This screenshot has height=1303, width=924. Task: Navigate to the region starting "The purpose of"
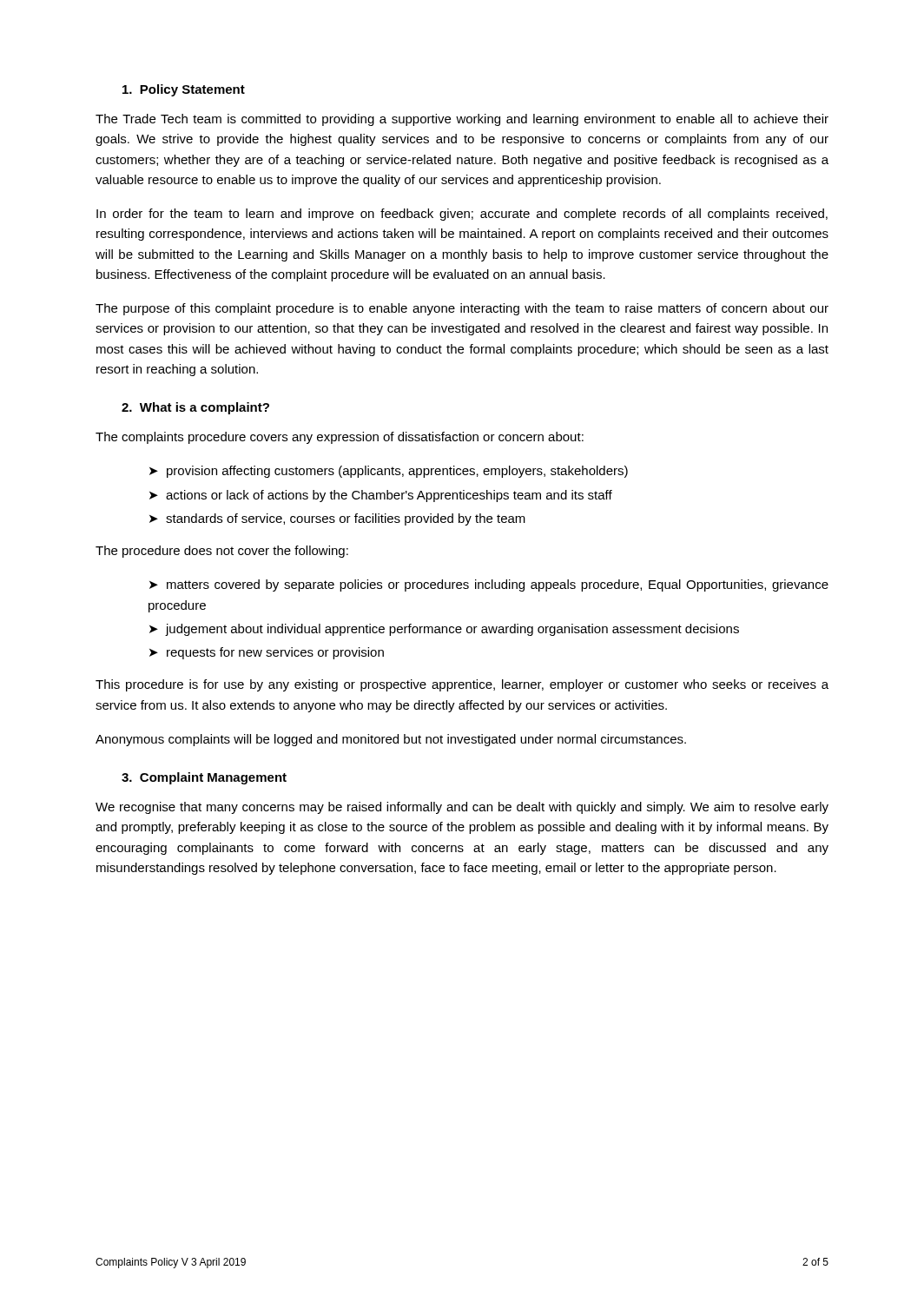(x=462, y=338)
